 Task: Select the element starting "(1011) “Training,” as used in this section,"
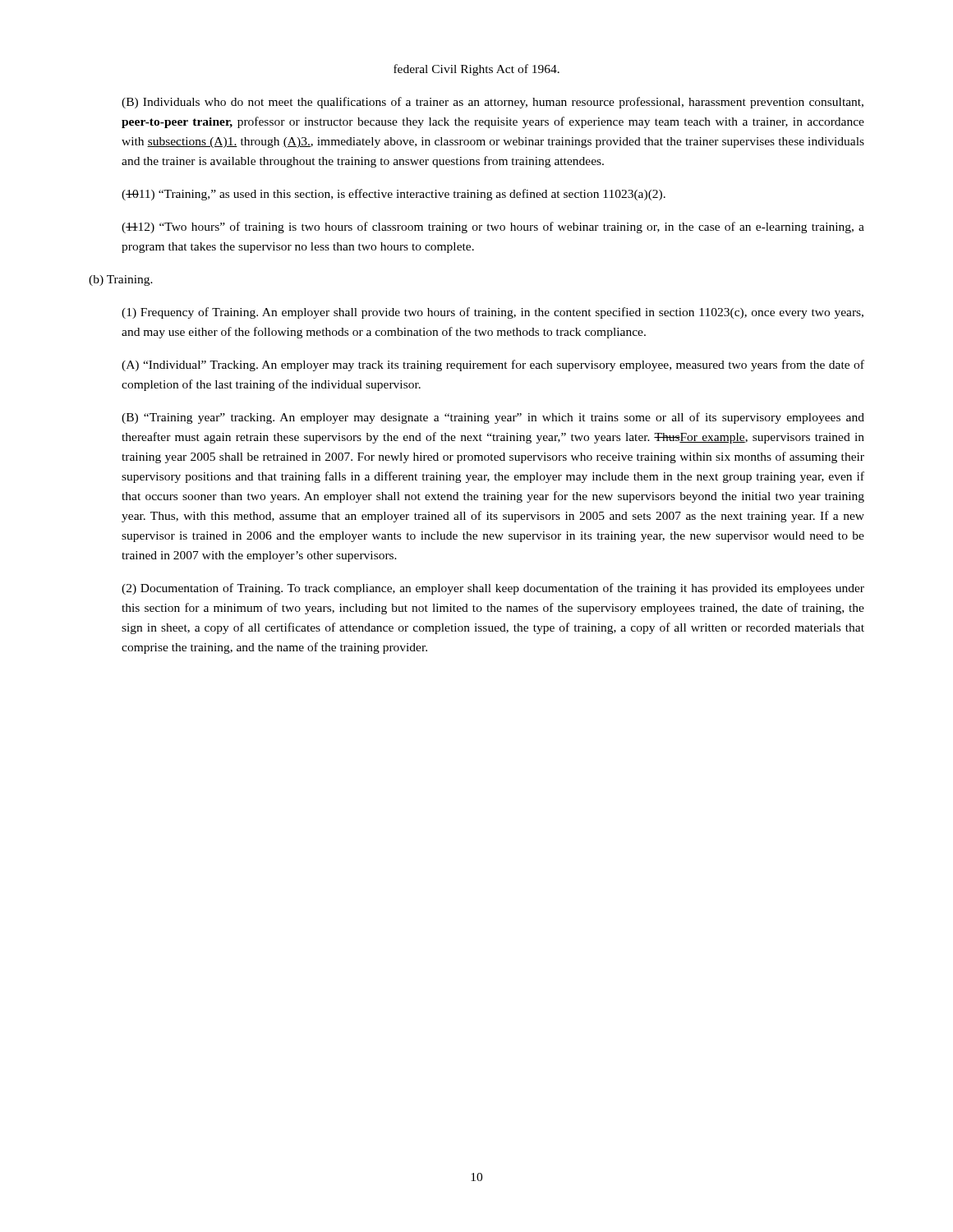tap(394, 193)
